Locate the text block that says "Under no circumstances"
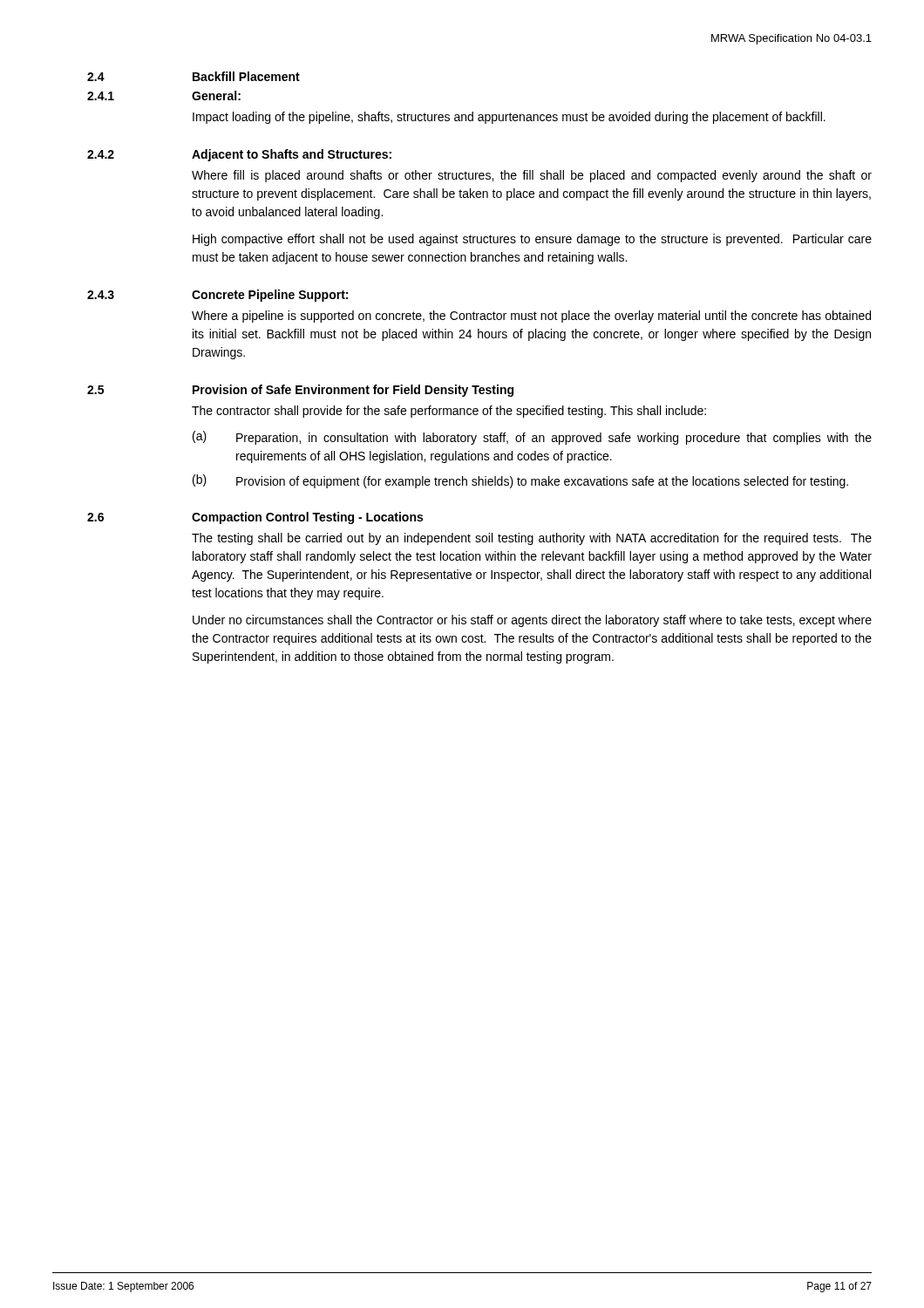Image resolution: width=924 pixels, height=1308 pixels. tap(532, 638)
